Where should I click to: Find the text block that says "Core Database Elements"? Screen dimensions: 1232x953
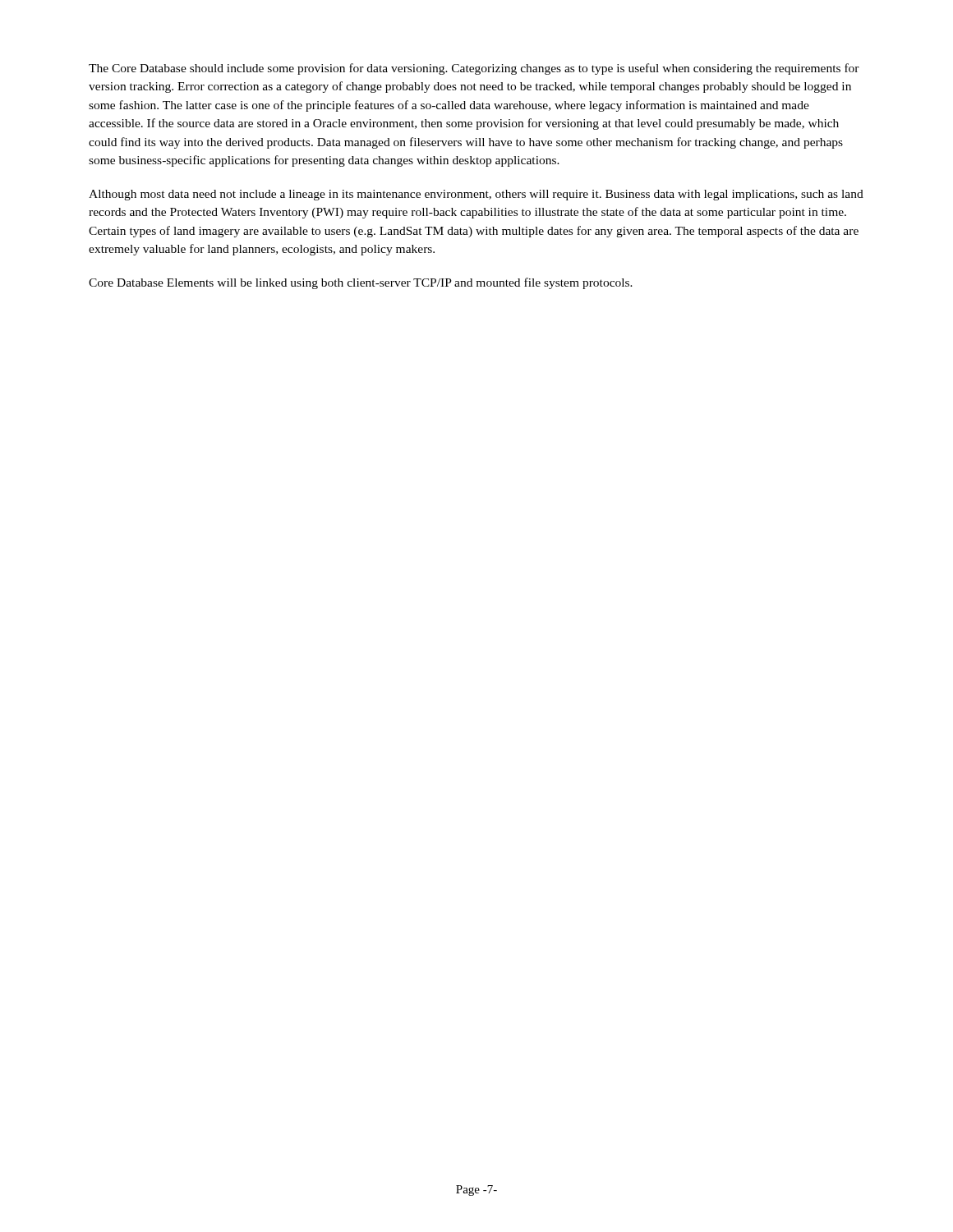(x=361, y=282)
